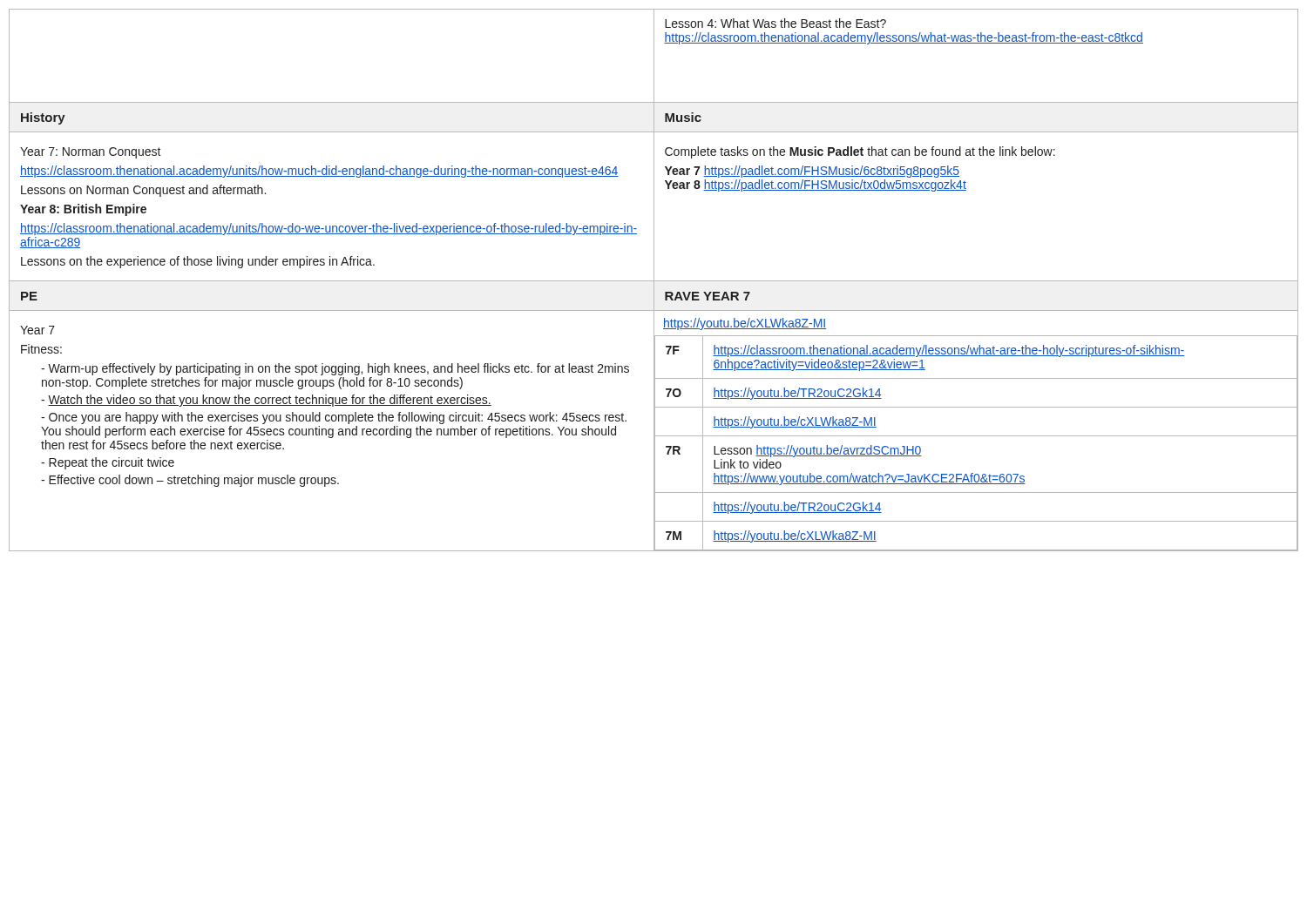Find the text block containing "Lesson 4: What Was the Beast the East?"
Image resolution: width=1307 pixels, height=924 pixels.
(x=904, y=30)
